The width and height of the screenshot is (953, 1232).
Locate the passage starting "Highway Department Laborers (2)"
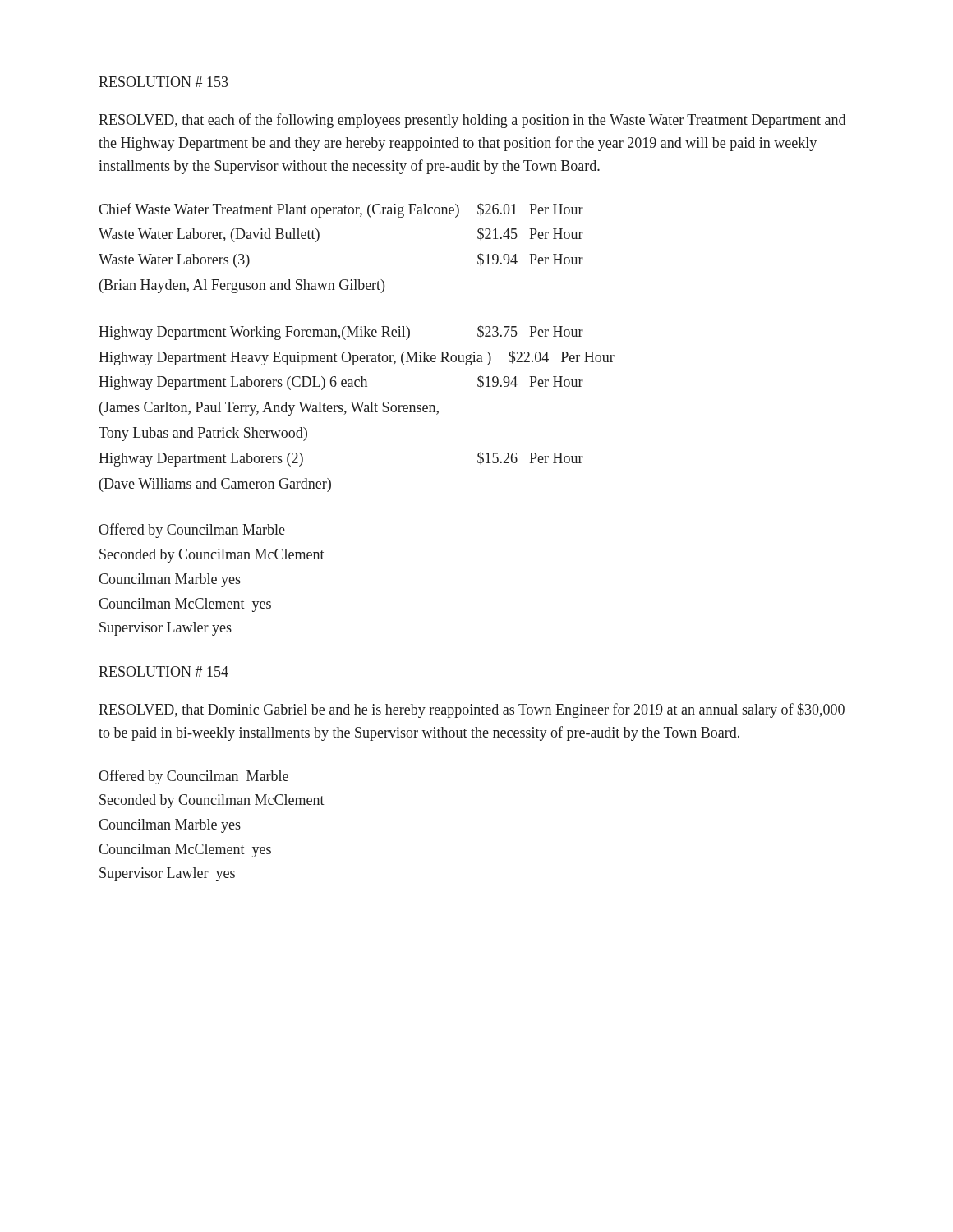[x=198, y=459]
